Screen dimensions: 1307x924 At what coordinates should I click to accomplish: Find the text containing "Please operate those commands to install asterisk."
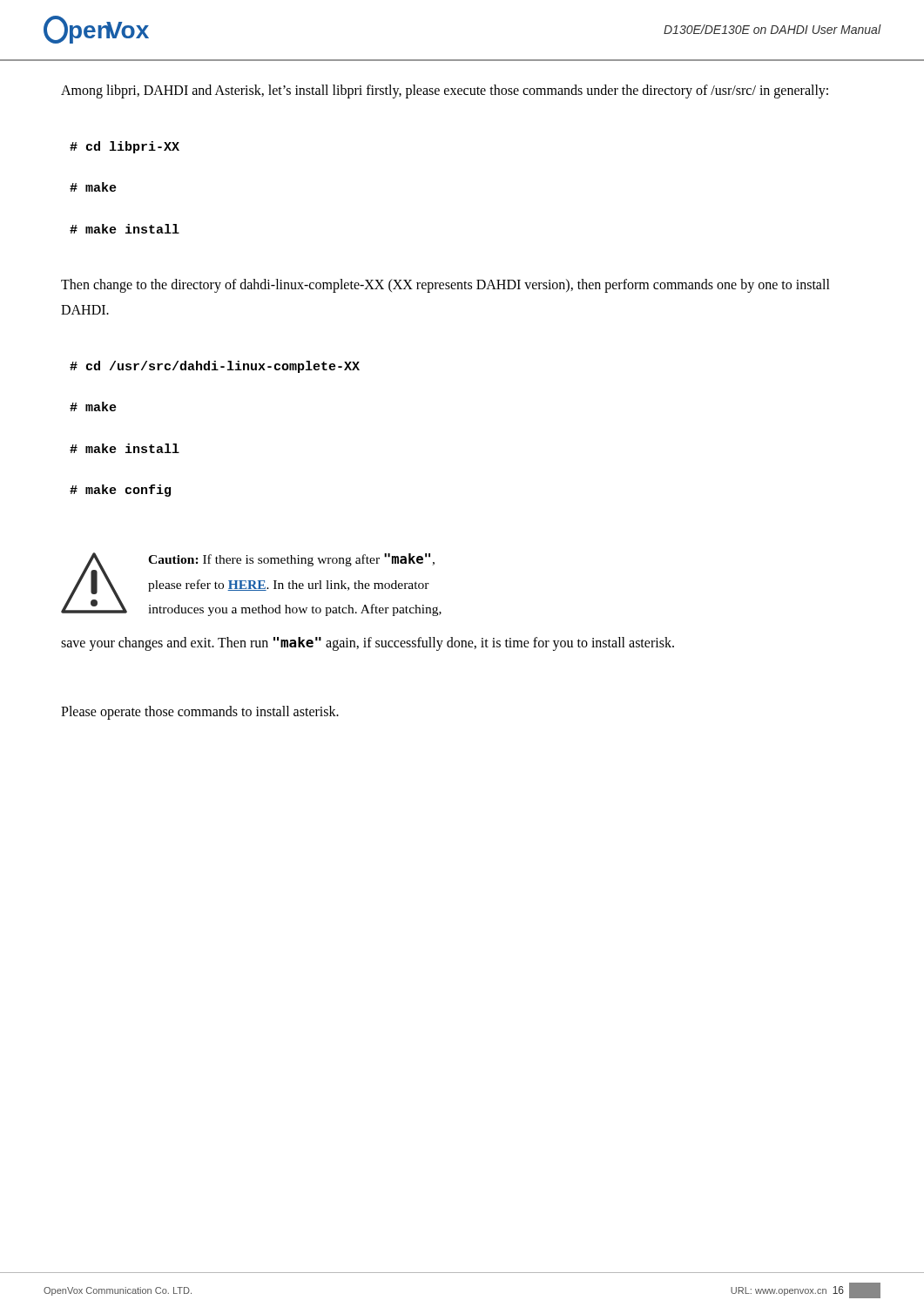pos(200,711)
